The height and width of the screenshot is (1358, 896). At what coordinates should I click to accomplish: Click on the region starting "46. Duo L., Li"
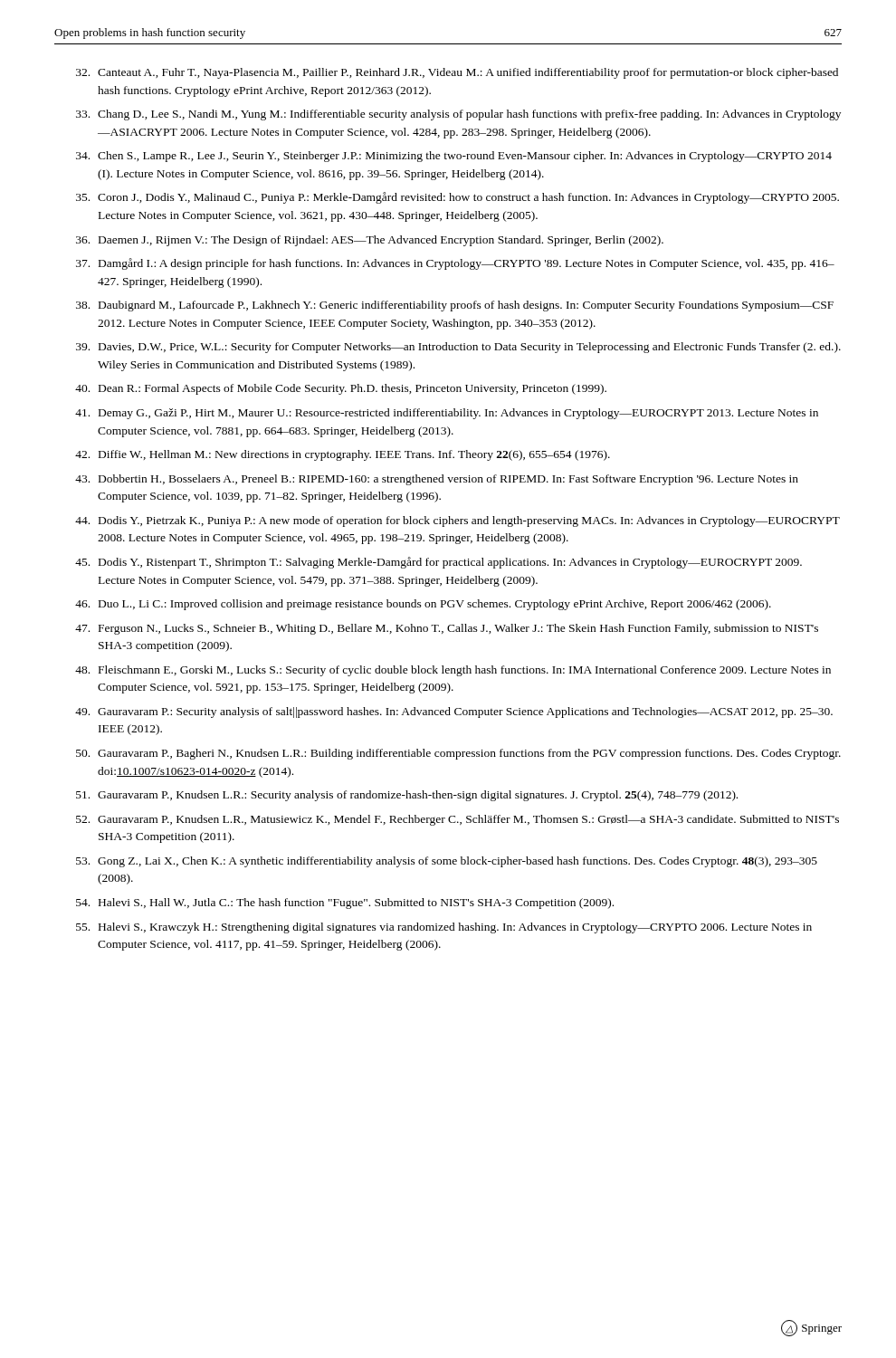448,604
